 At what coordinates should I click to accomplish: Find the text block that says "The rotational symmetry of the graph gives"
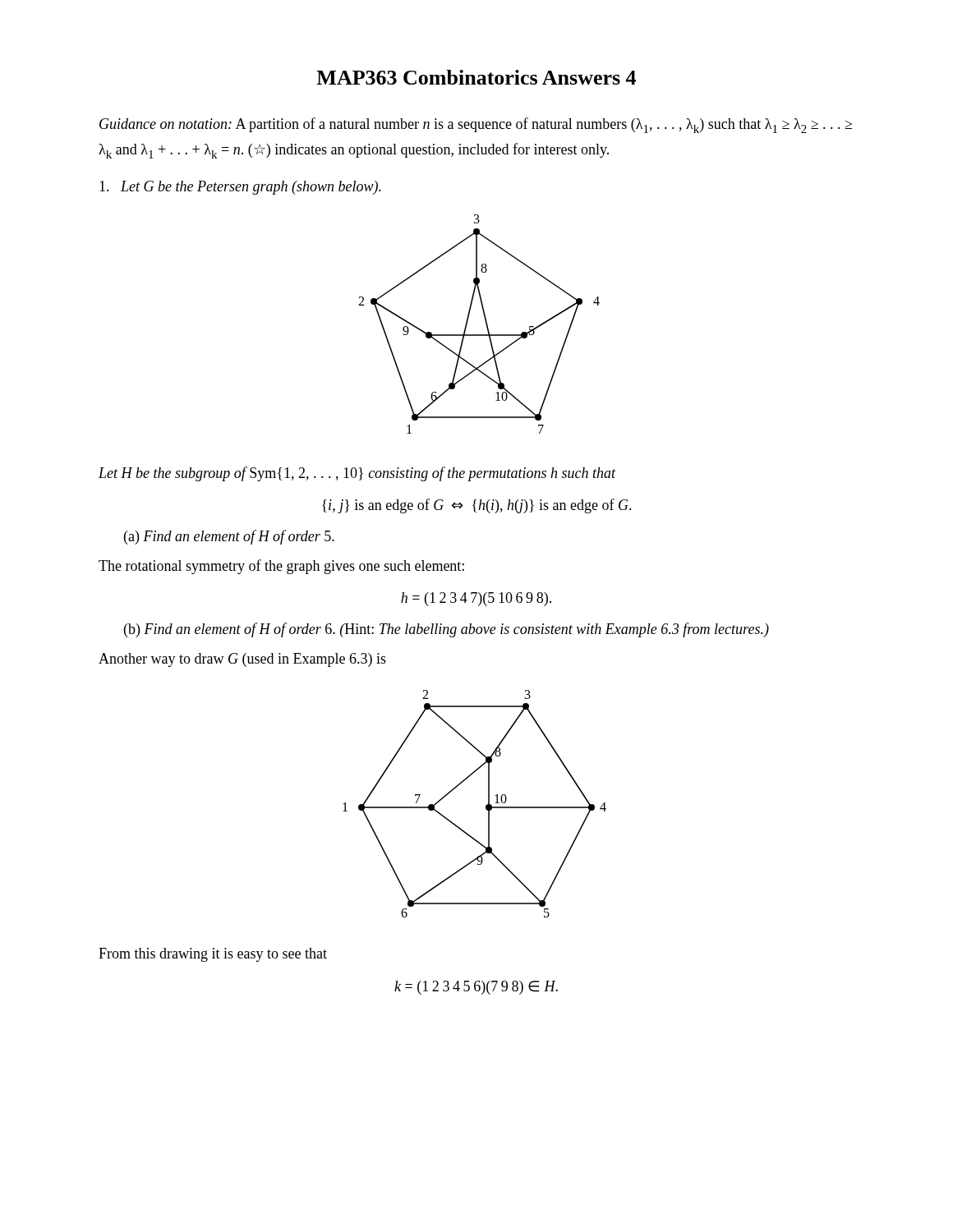click(282, 566)
